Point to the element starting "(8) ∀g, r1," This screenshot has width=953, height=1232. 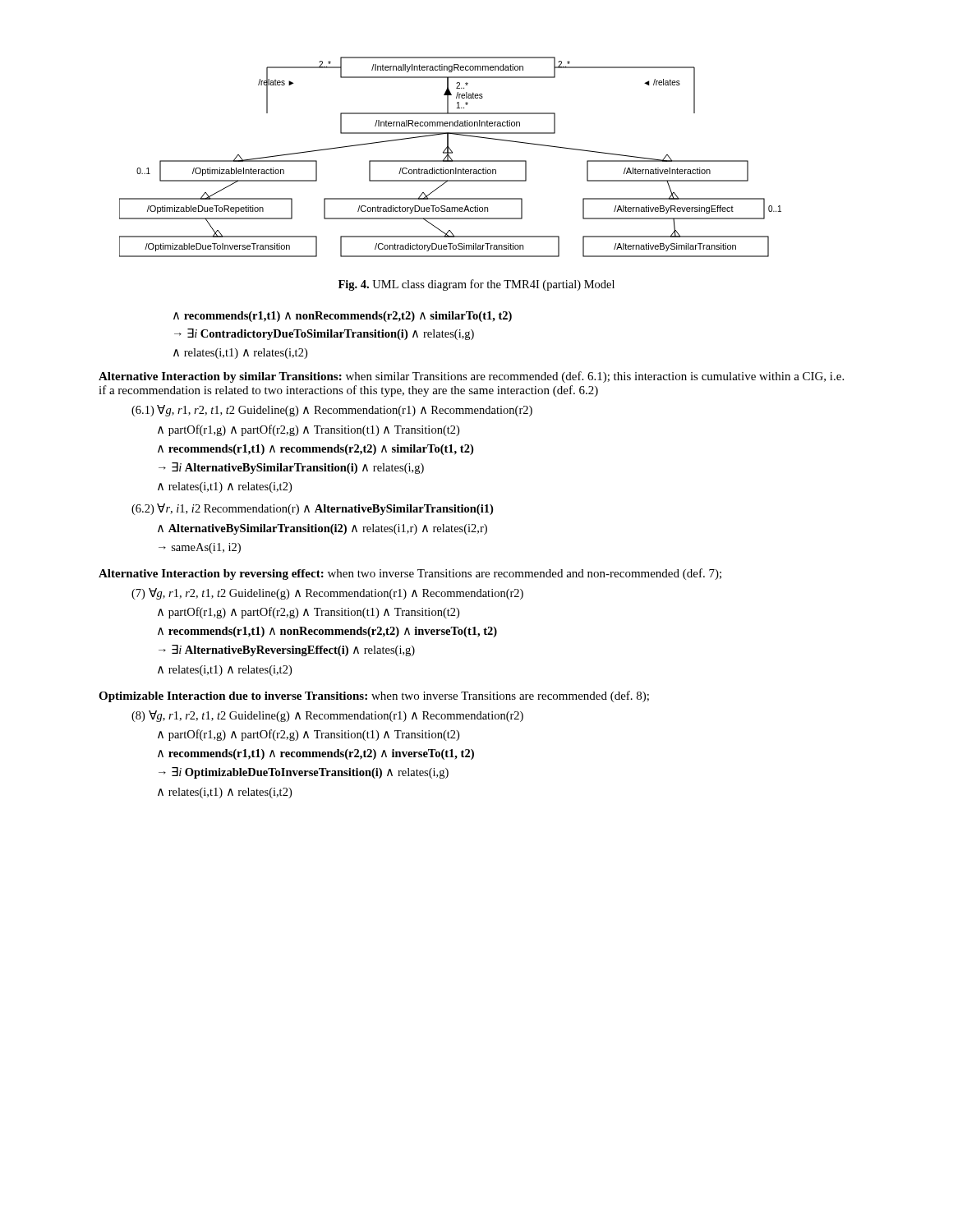pos(328,753)
